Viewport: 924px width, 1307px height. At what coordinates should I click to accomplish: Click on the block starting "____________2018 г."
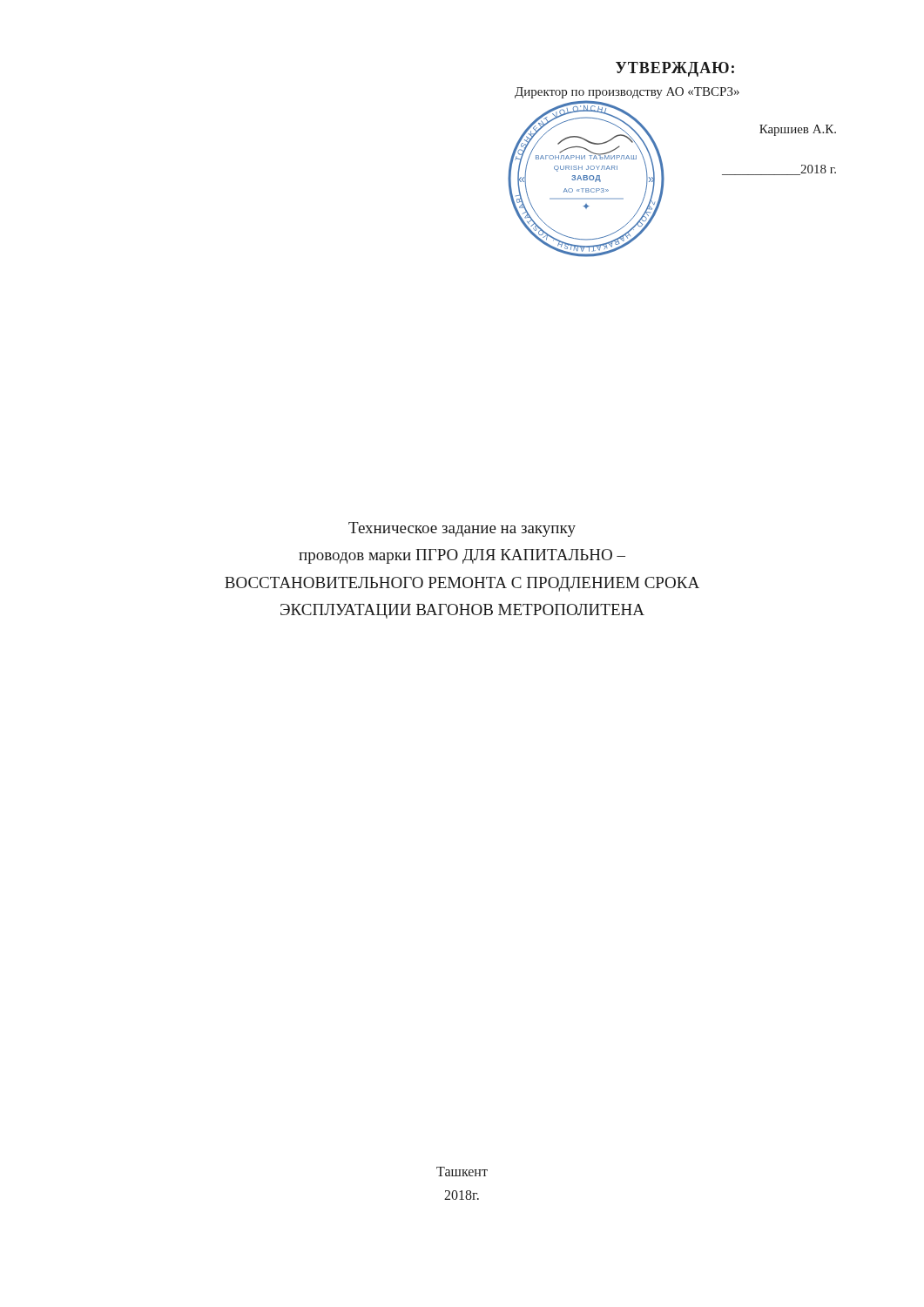point(779,169)
